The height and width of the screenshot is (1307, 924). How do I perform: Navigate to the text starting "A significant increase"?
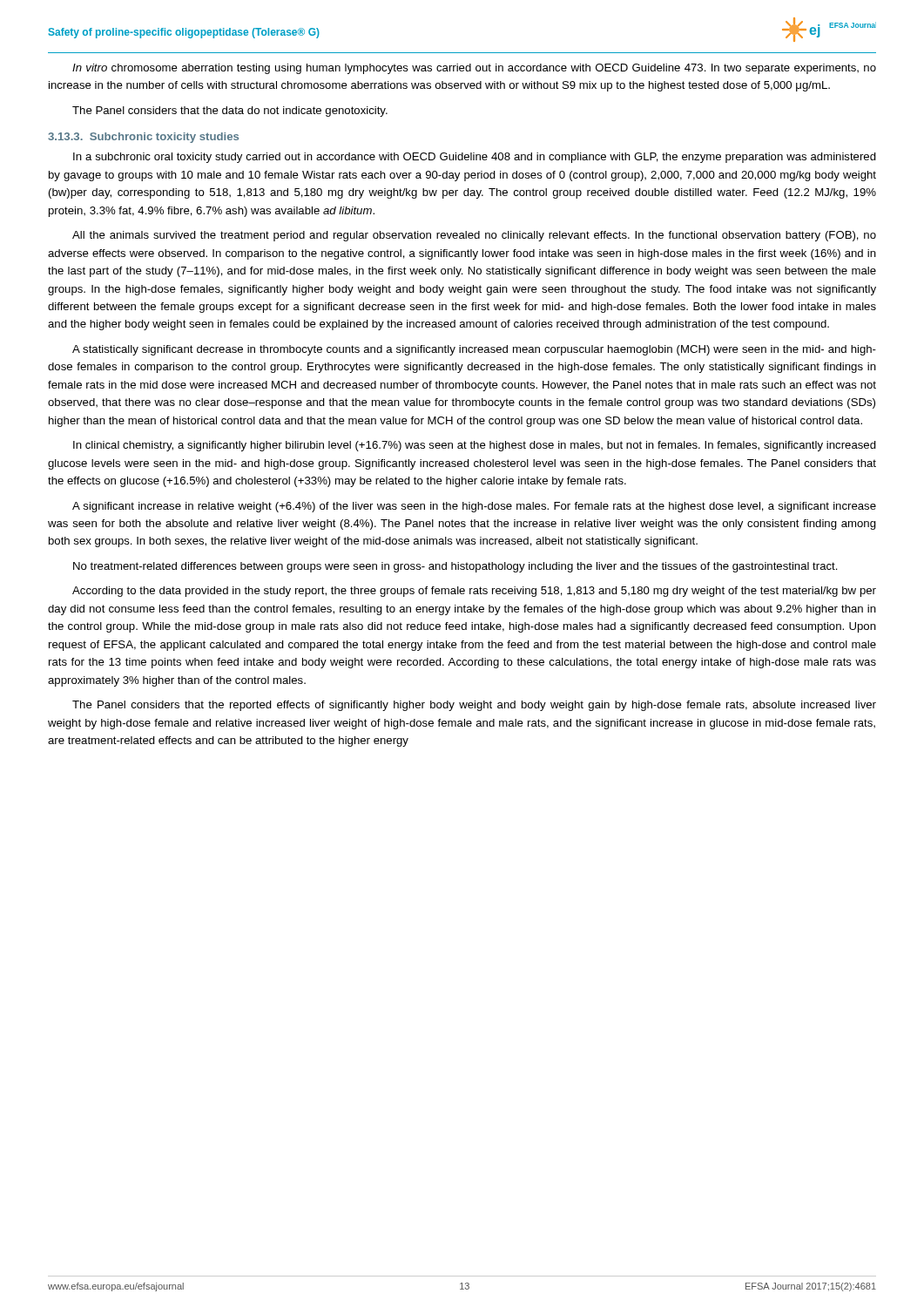click(462, 524)
